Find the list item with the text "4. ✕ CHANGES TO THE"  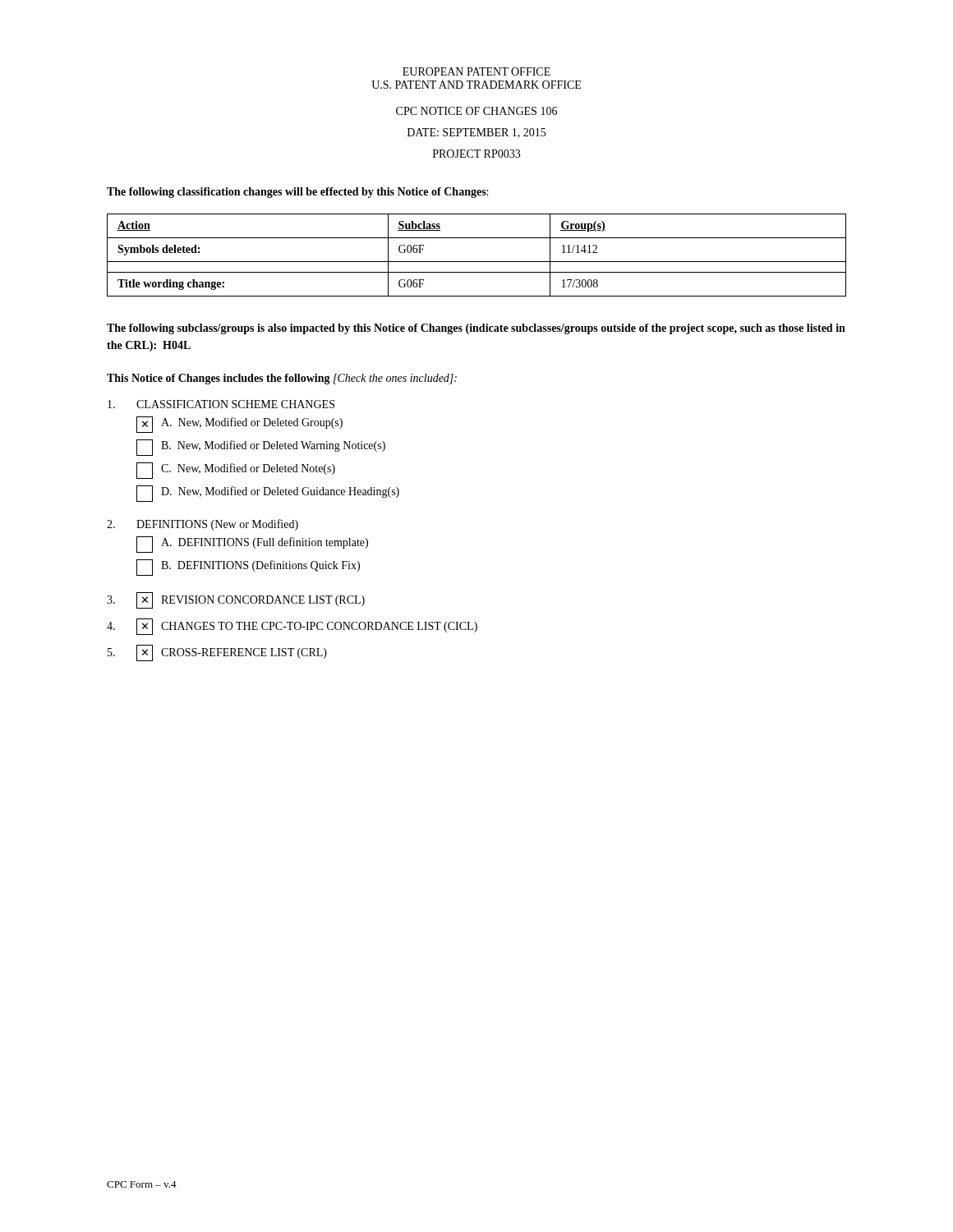[292, 627]
